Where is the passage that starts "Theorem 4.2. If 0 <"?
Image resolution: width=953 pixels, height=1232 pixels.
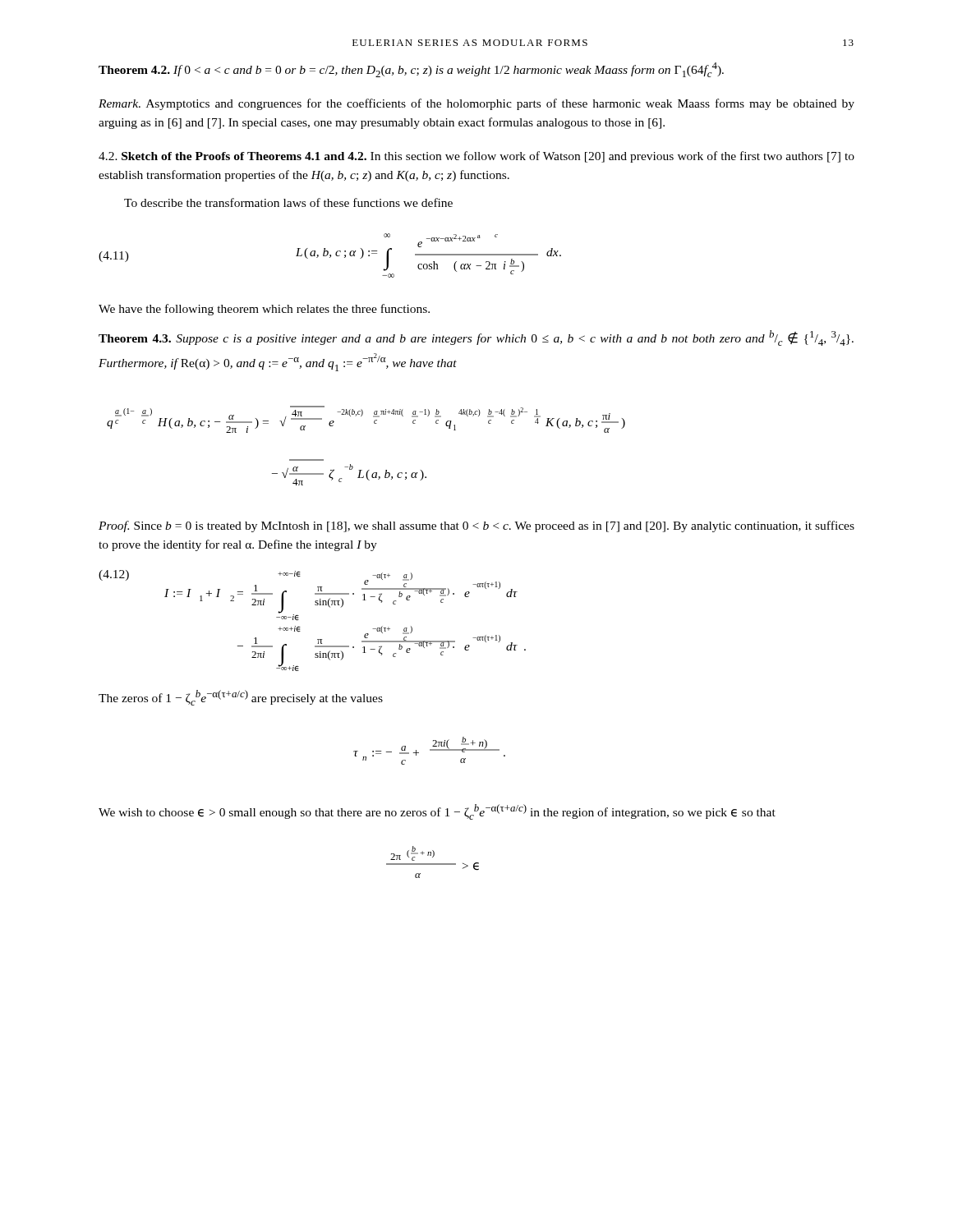pos(476,70)
